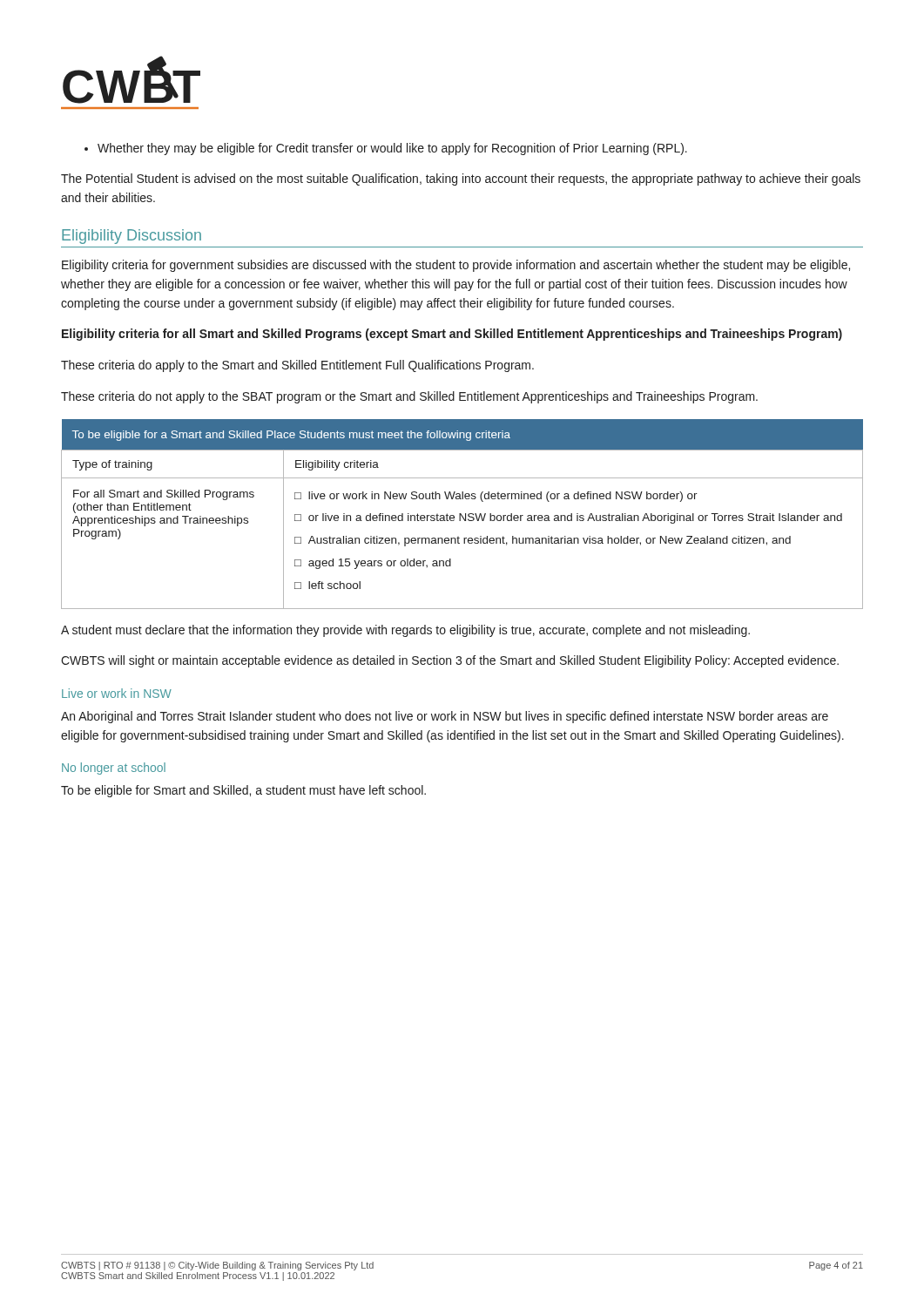Navigate to the block starting "Eligibility Discussion"

[x=132, y=236]
